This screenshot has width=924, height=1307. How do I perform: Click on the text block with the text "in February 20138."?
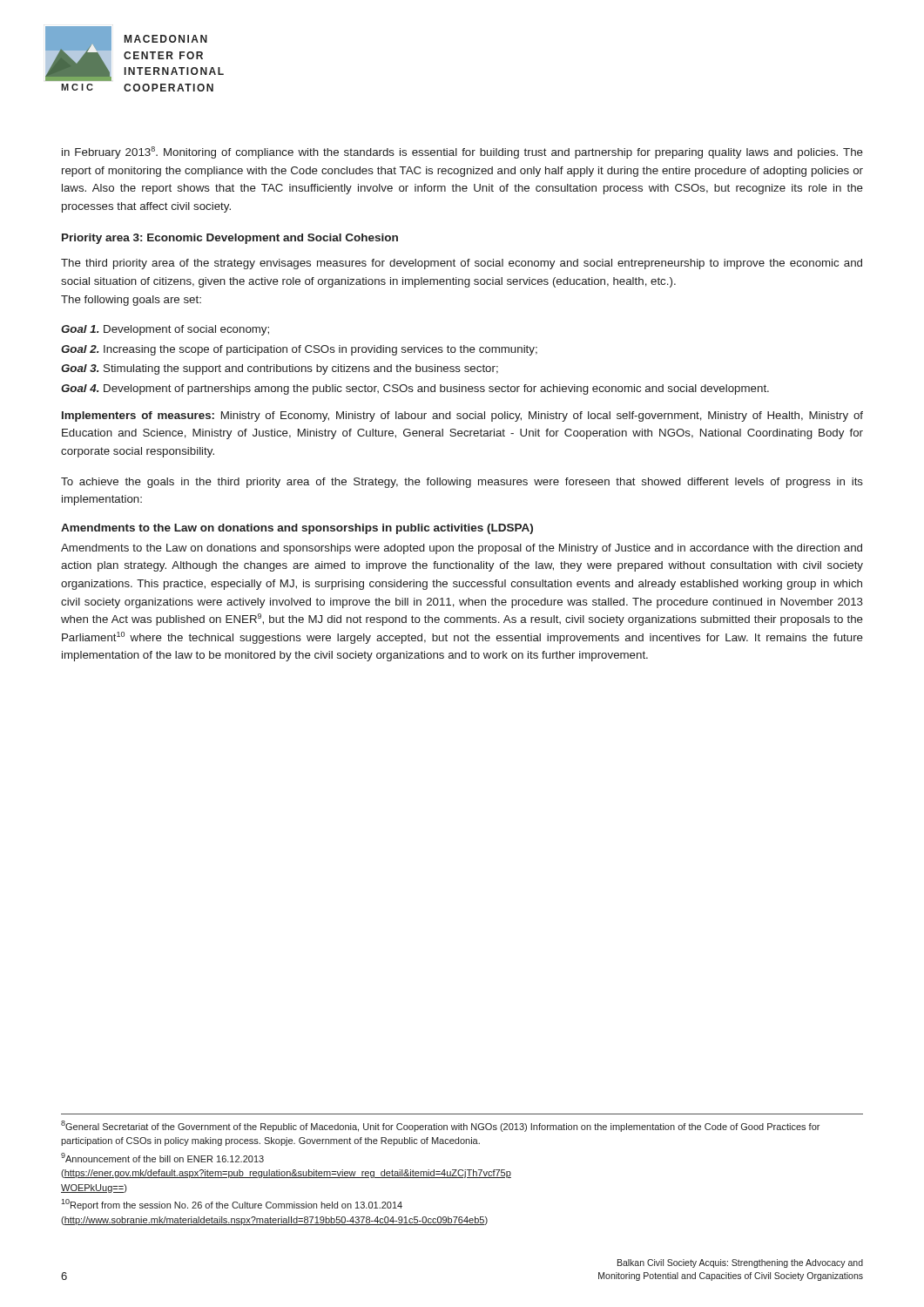click(462, 178)
